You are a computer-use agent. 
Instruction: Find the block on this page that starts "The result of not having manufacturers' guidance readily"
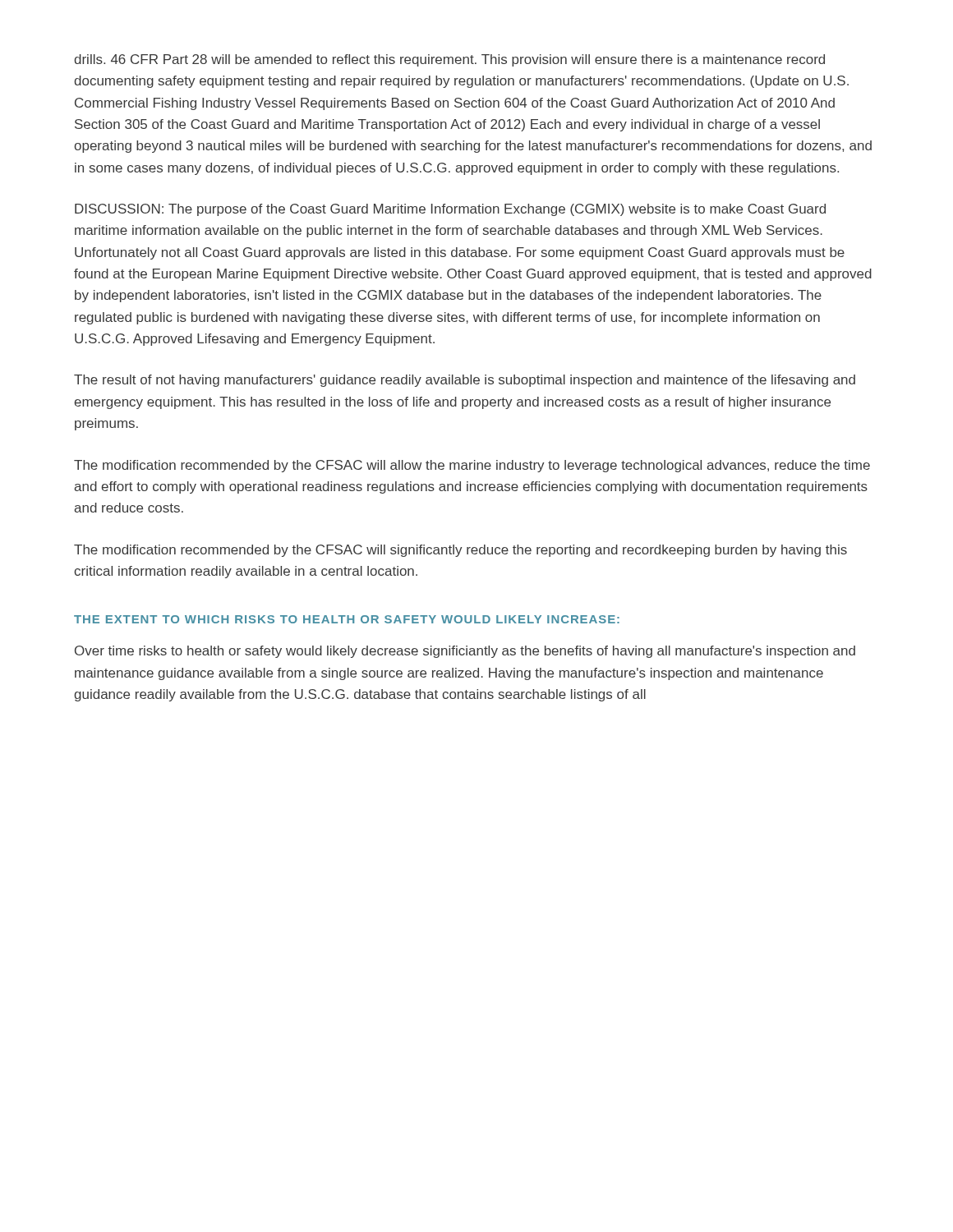(x=465, y=402)
